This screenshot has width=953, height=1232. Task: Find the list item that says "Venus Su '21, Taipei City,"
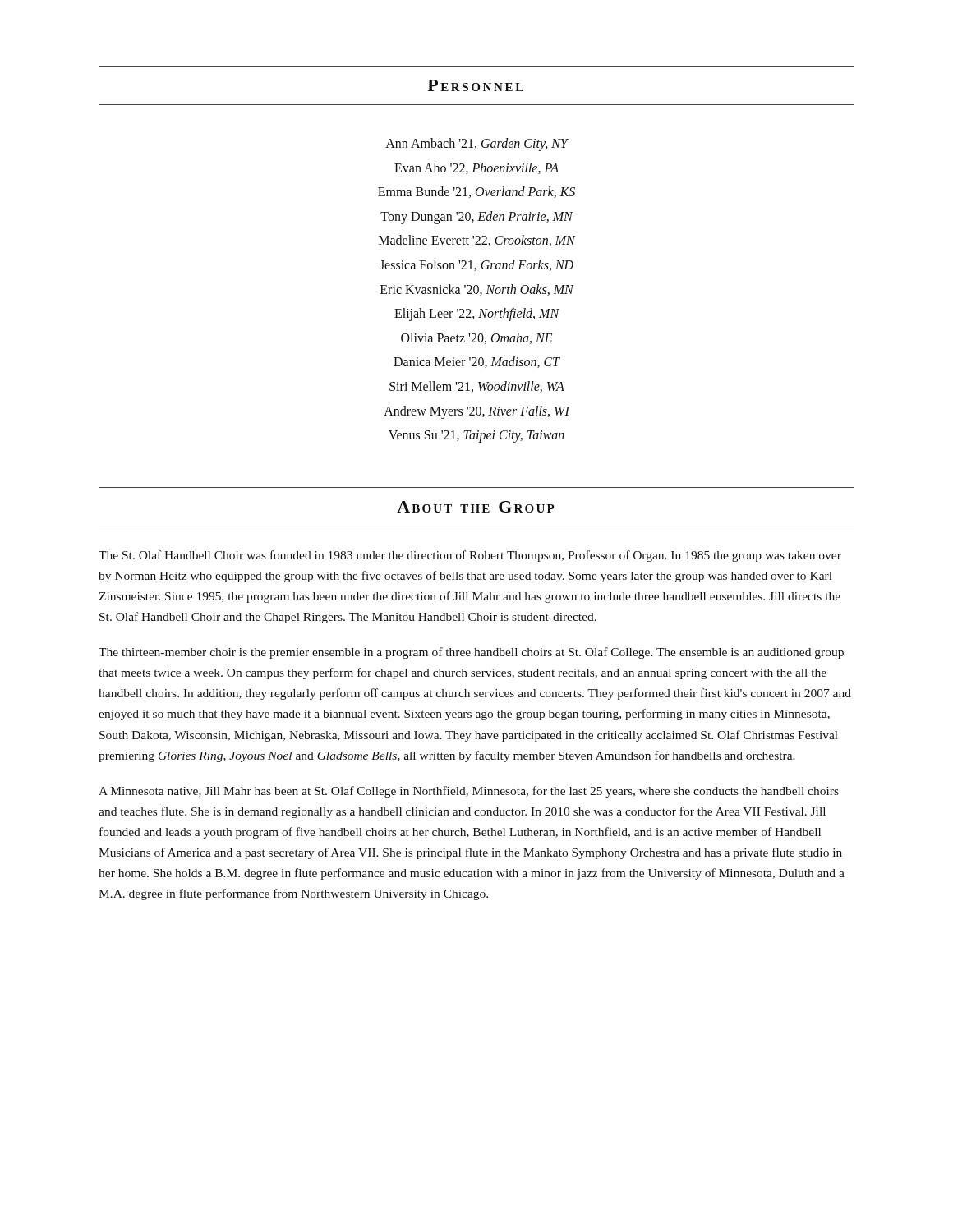coord(476,435)
